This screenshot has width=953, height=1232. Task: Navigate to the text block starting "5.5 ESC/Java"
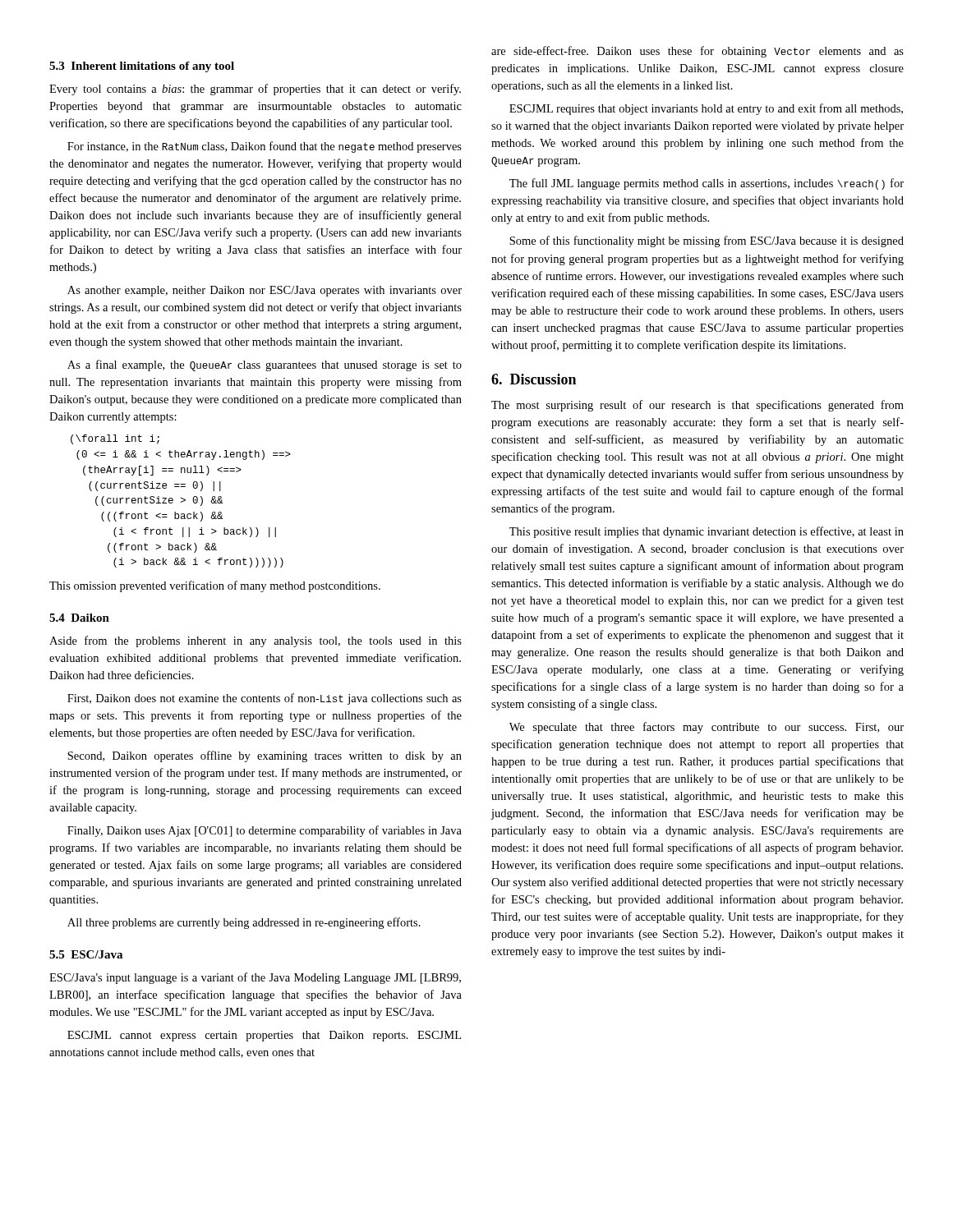(86, 955)
